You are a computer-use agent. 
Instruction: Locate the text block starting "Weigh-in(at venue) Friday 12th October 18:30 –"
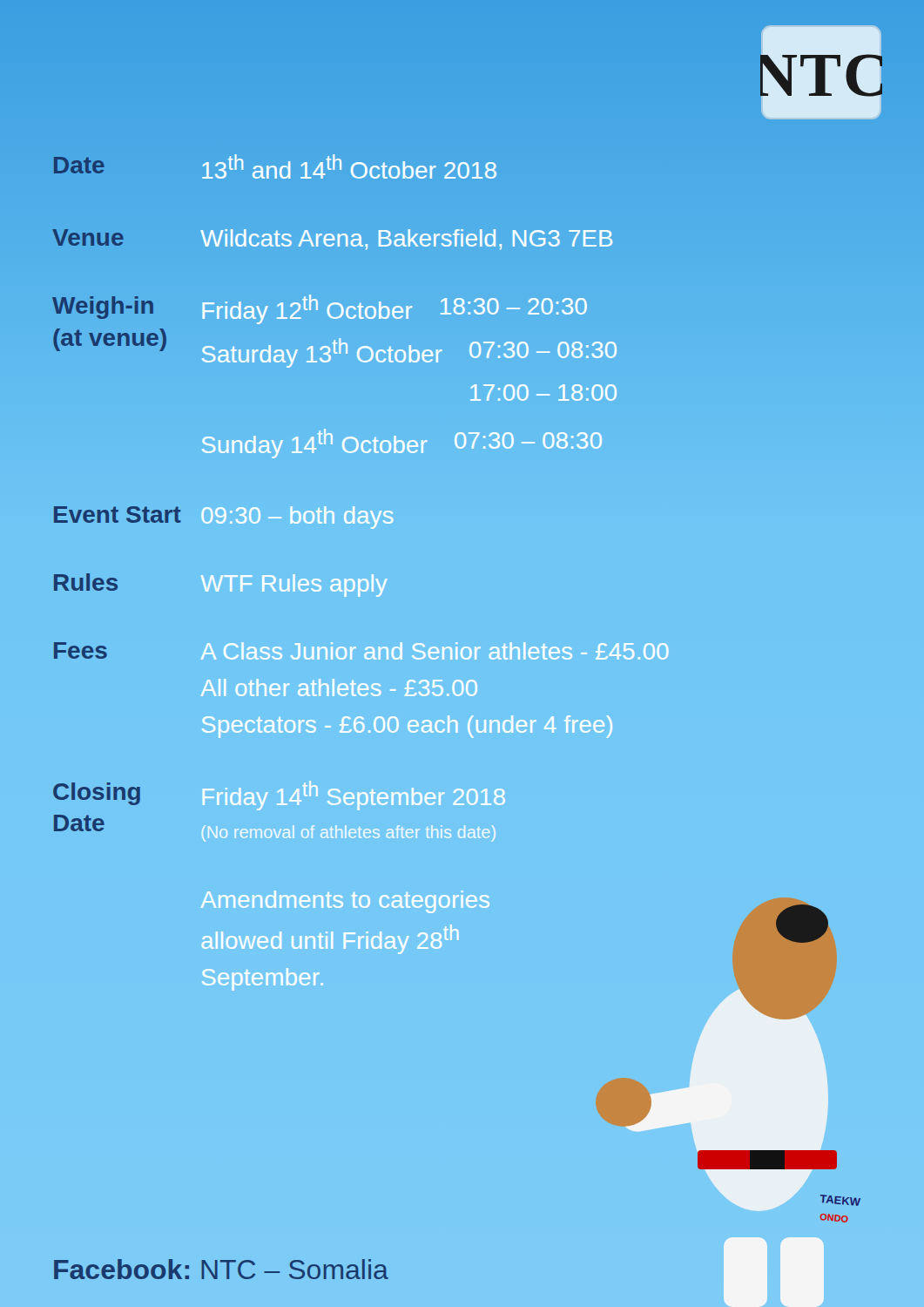466,377
